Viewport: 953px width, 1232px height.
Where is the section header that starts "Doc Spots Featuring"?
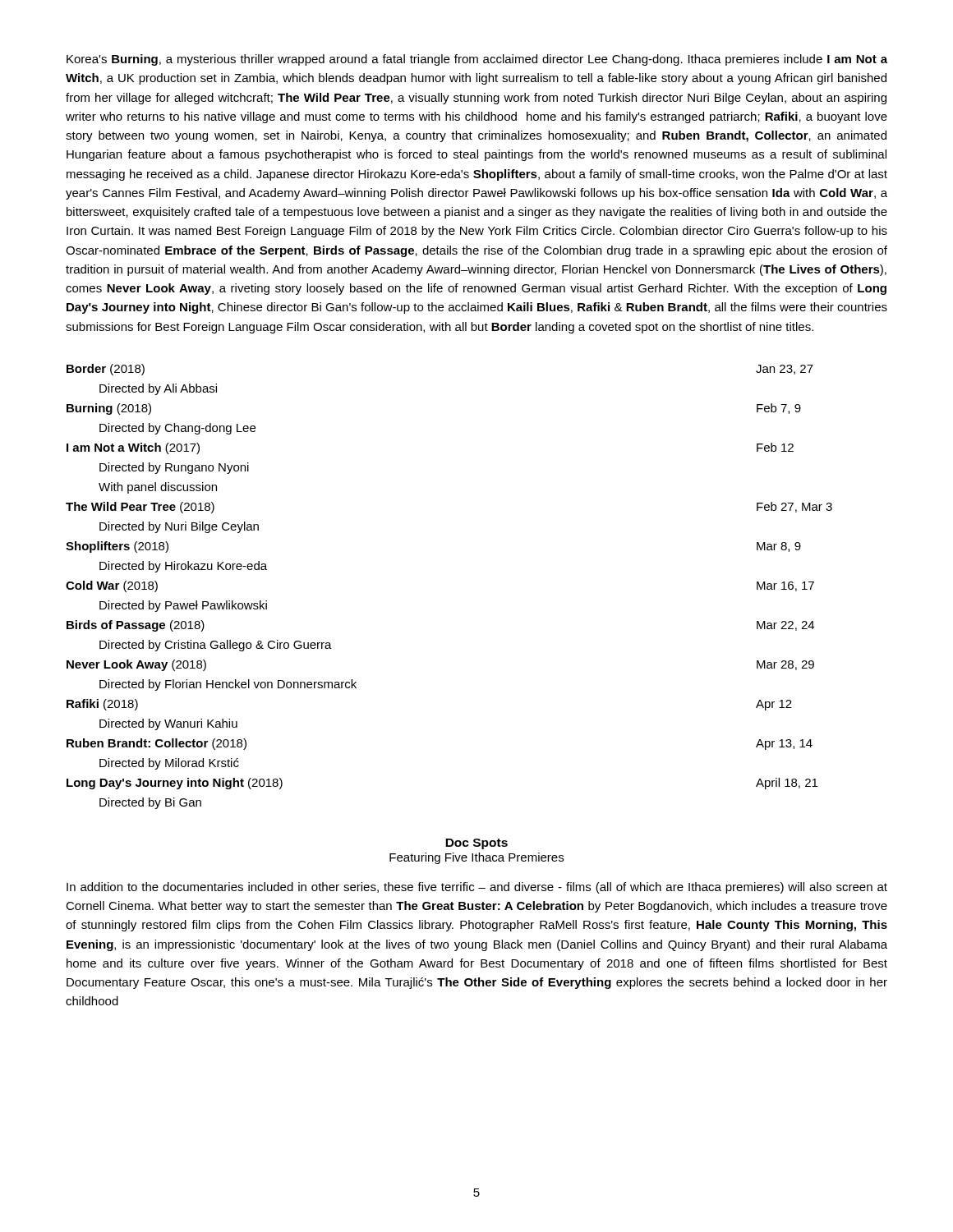(x=476, y=849)
